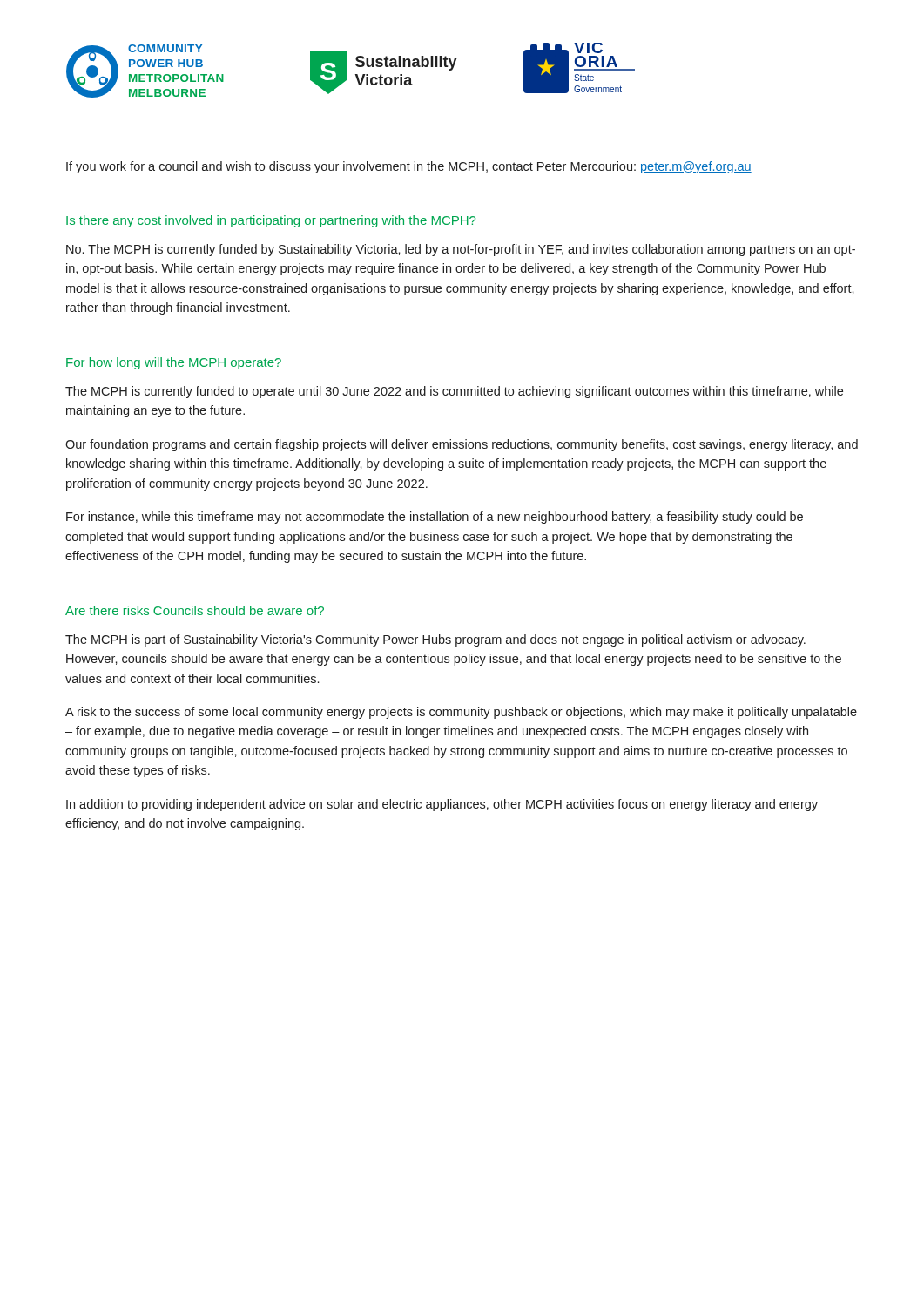
Task: Find the text starting "In addition to providing independent"
Action: 442,814
